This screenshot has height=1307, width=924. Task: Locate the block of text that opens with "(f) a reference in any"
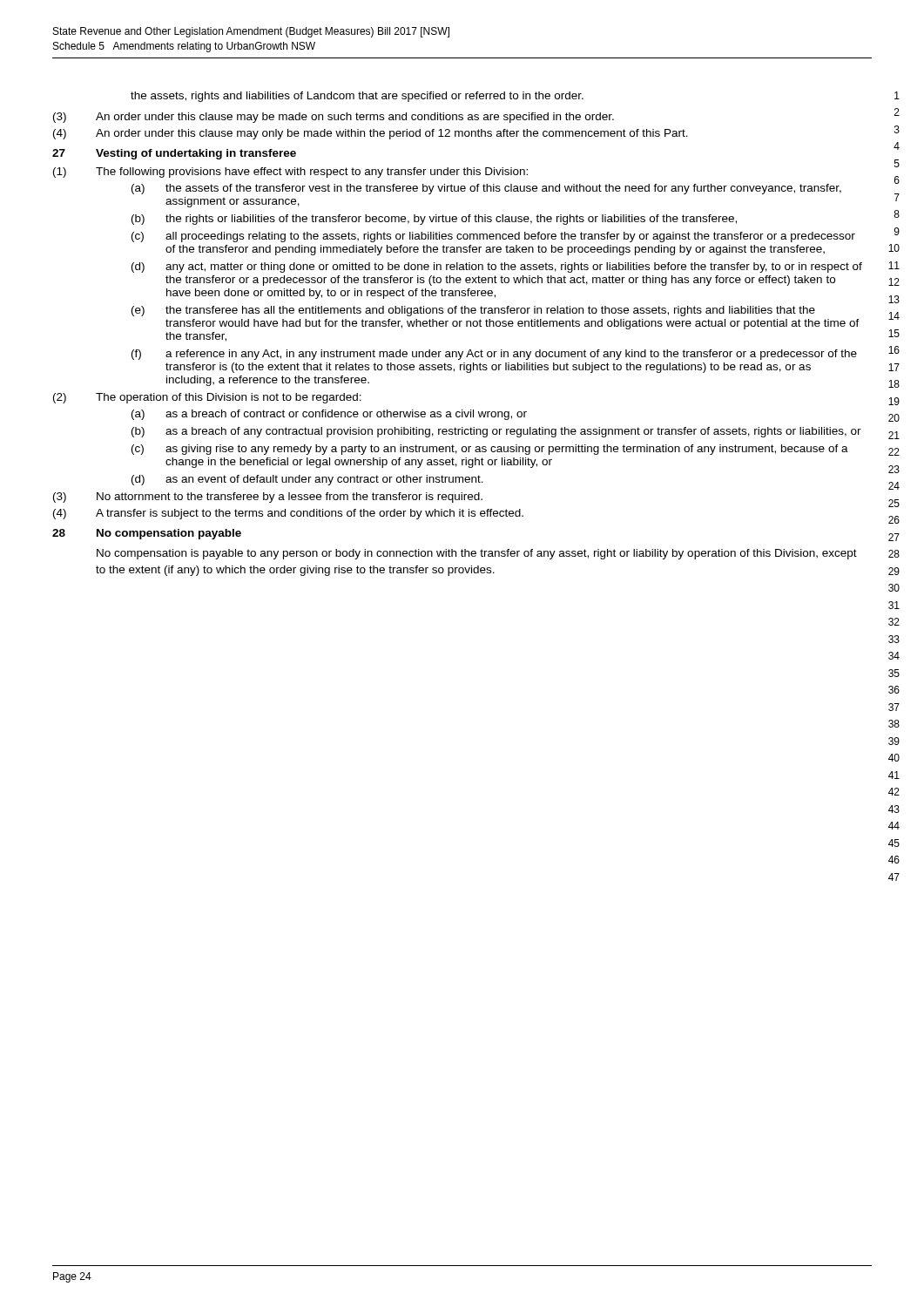click(497, 366)
